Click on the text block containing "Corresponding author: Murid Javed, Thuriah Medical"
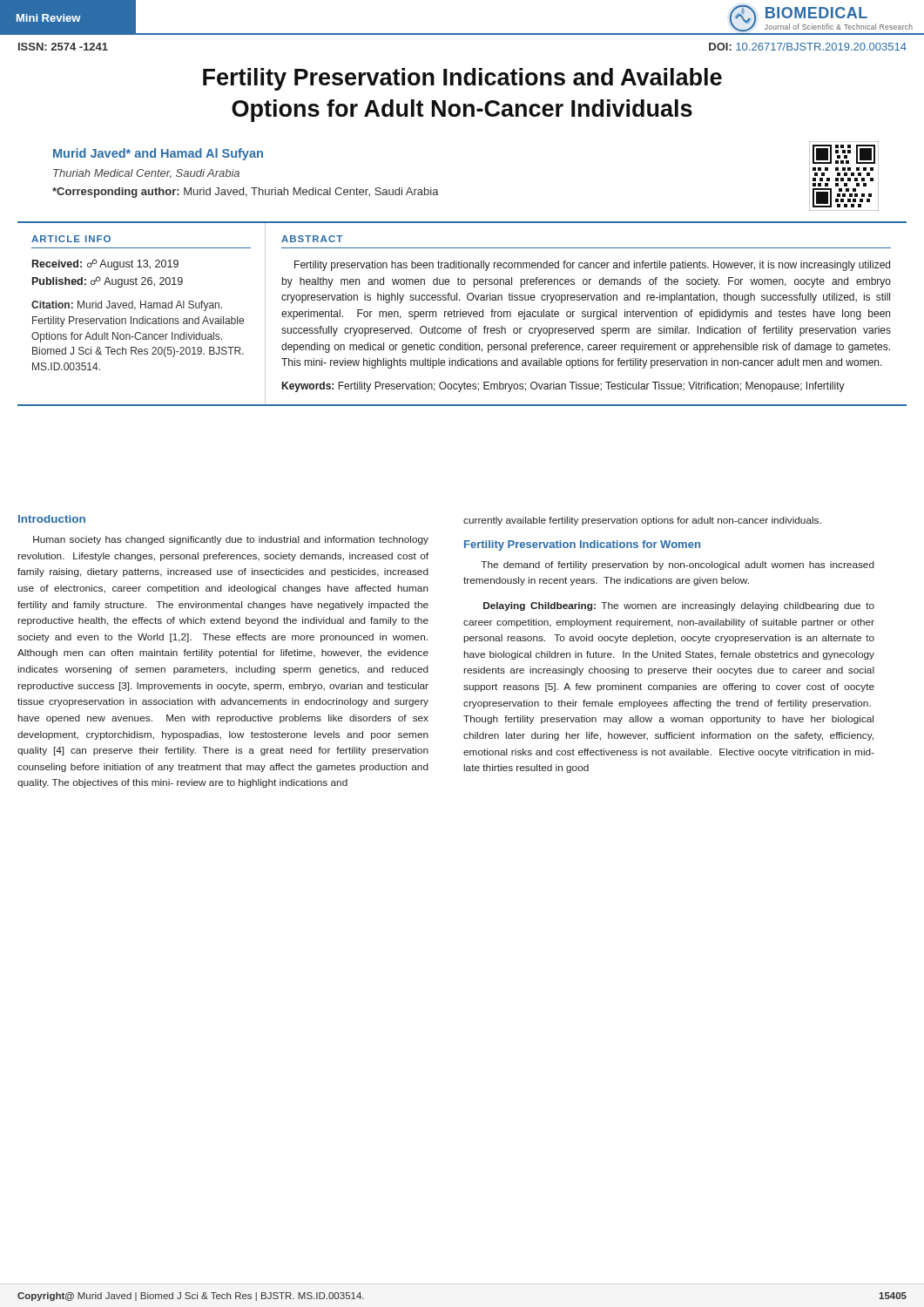The height and width of the screenshot is (1307, 924). [245, 191]
